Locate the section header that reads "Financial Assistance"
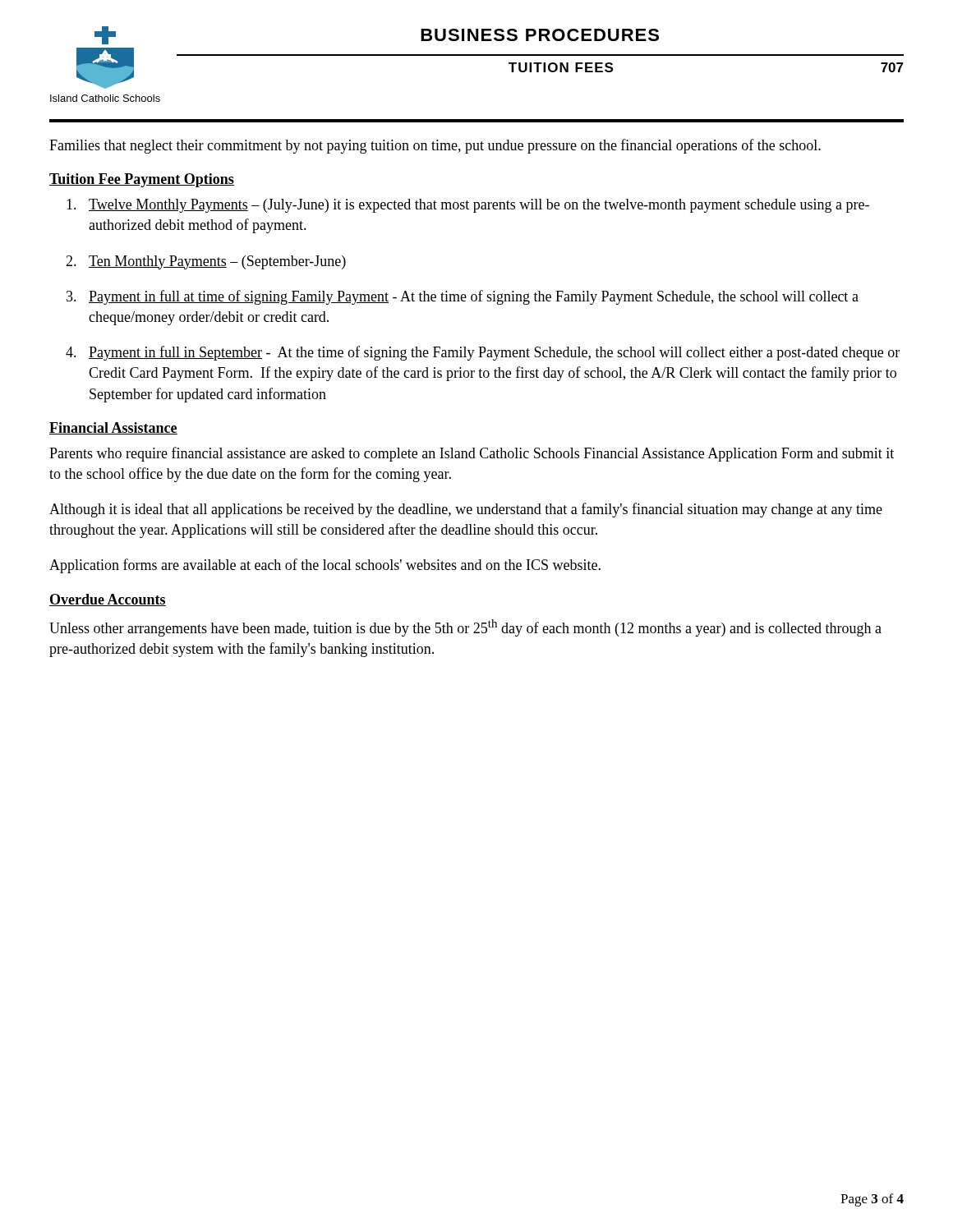The image size is (953, 1232). tap(113, 428)
